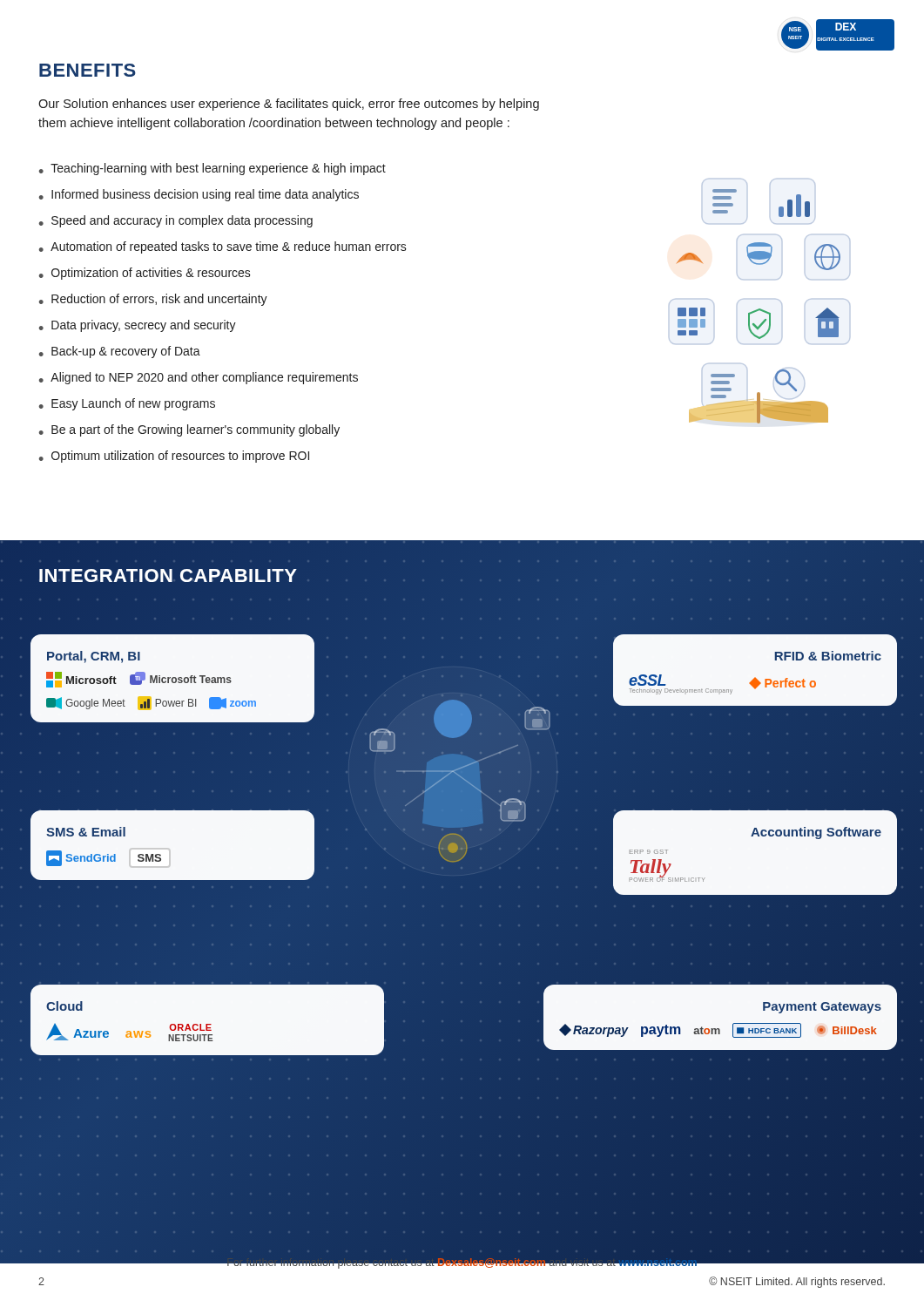
Task: Select the region starting "• Back-up &"
Action: [x=119, y=355]
